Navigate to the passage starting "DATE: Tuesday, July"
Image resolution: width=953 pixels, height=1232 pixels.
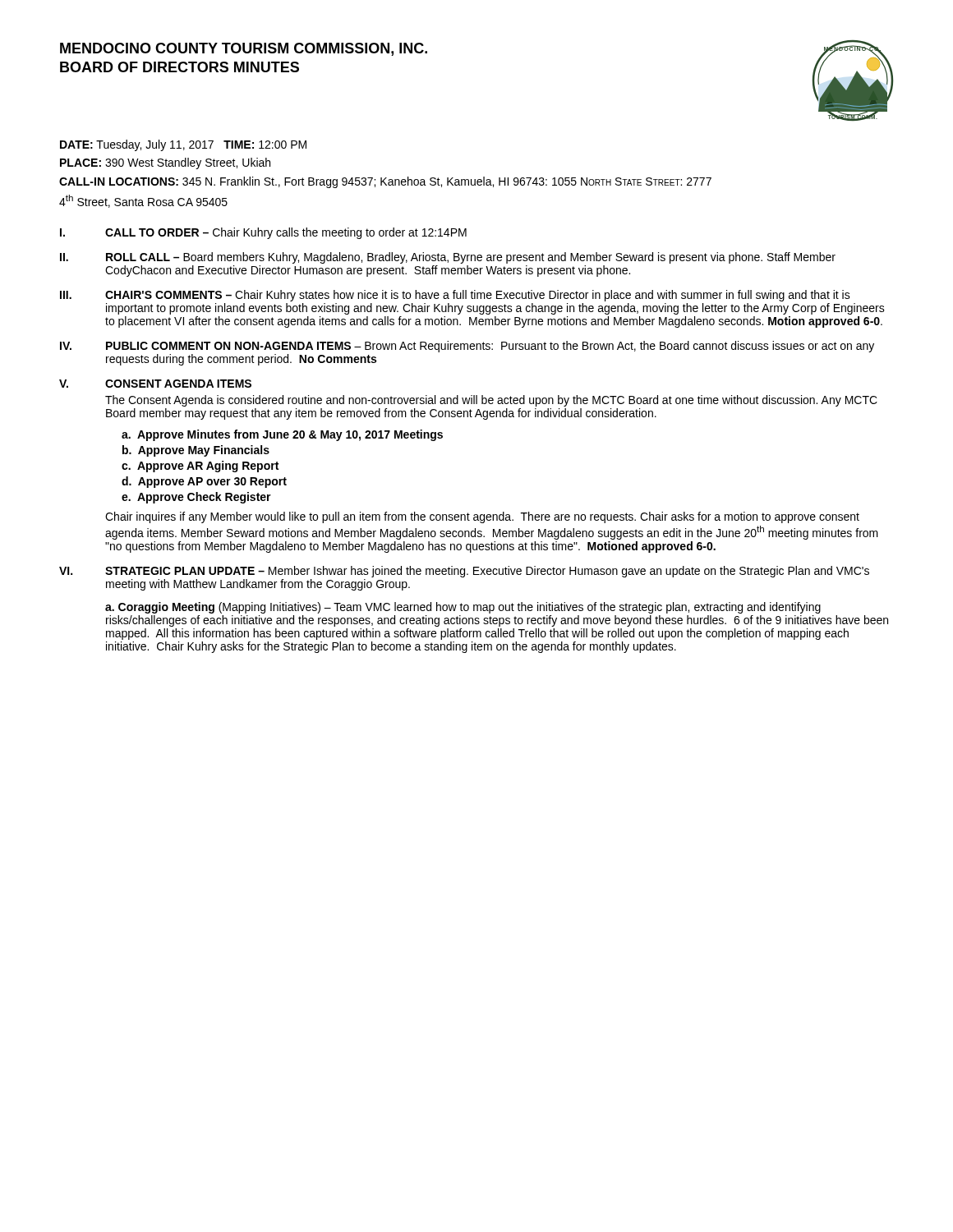[x=385, y=173]
